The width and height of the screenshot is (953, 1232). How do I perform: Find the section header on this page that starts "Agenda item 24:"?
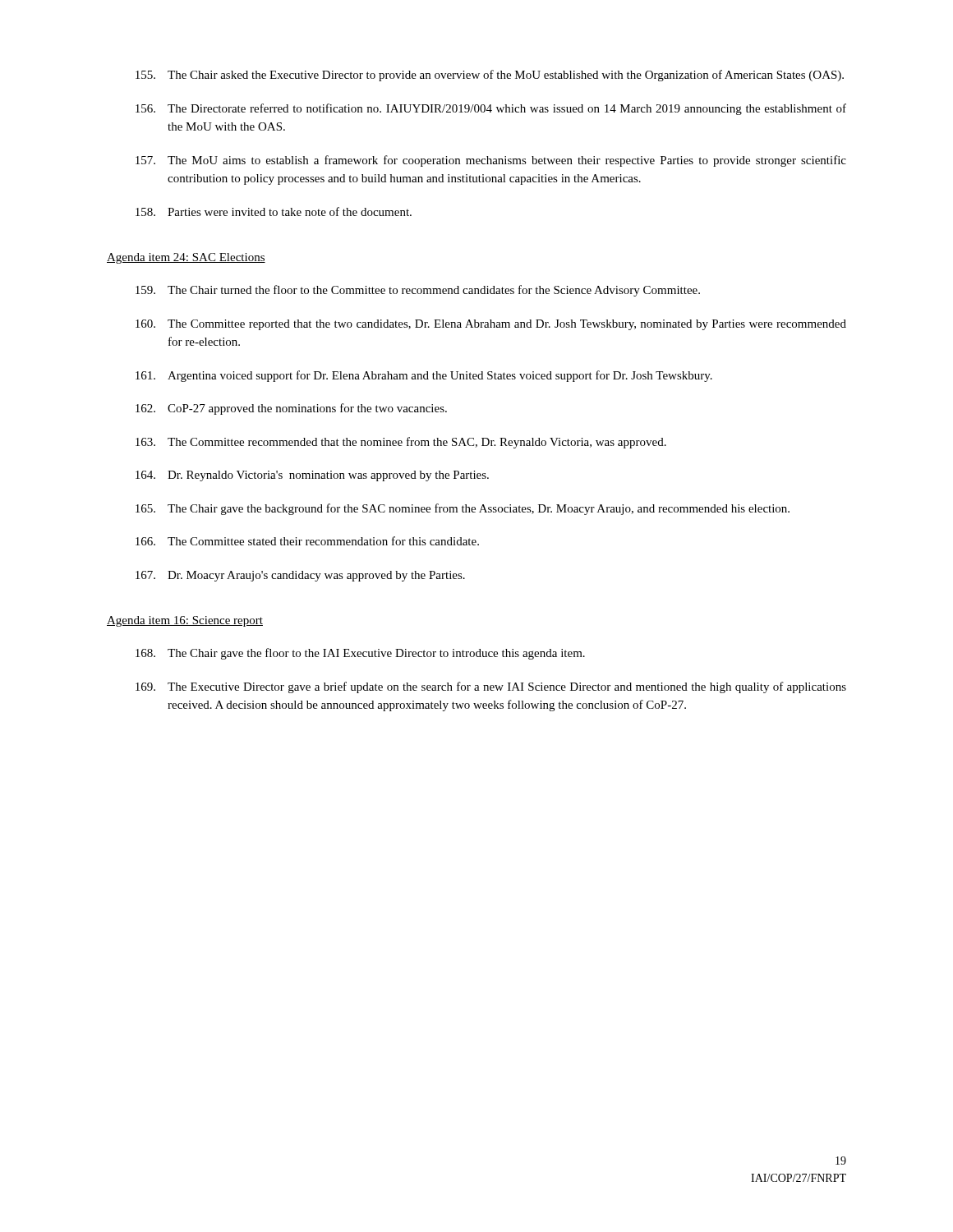[186, 257]
